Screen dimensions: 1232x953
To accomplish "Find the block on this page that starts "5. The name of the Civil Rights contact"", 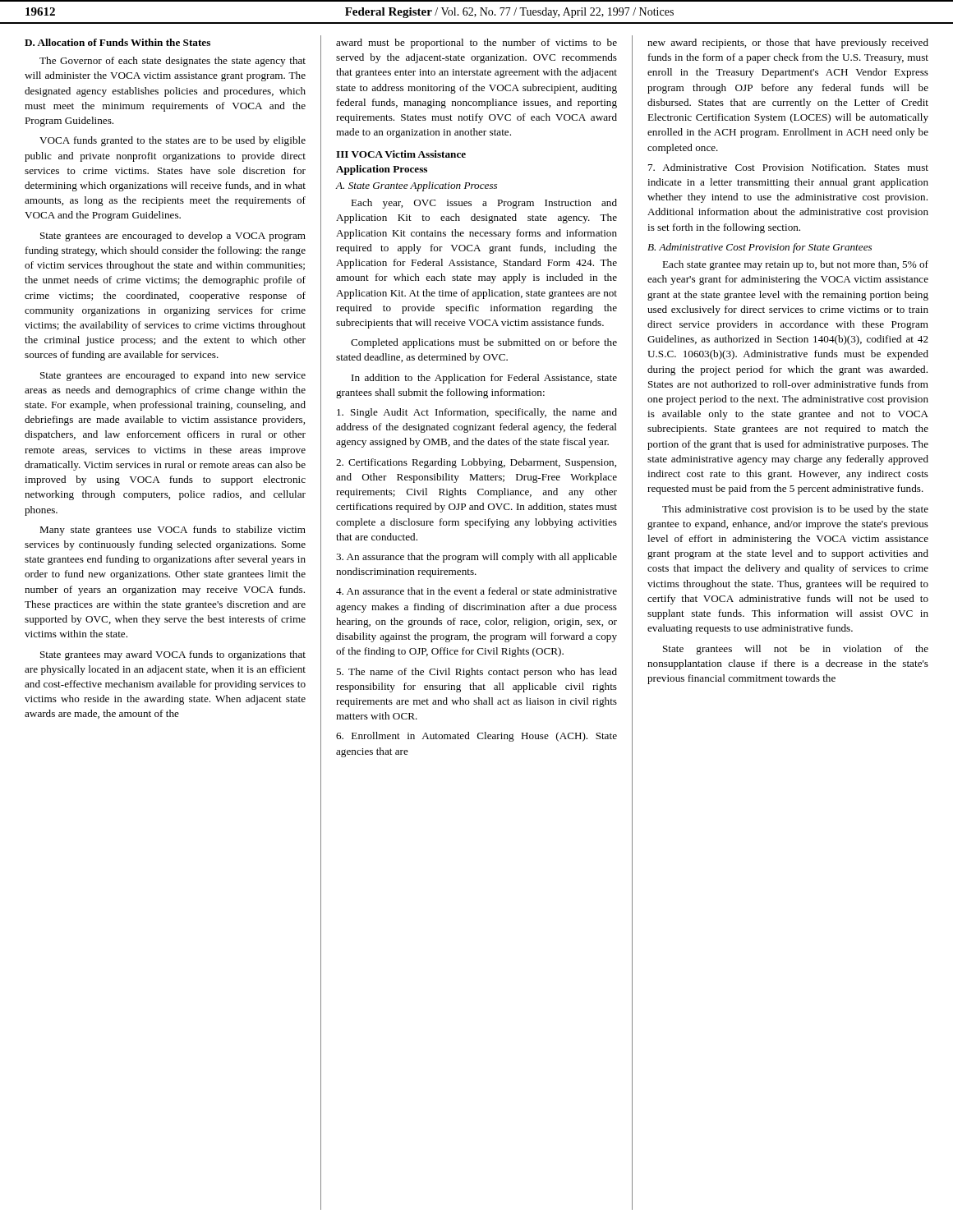I will point(476,694).
